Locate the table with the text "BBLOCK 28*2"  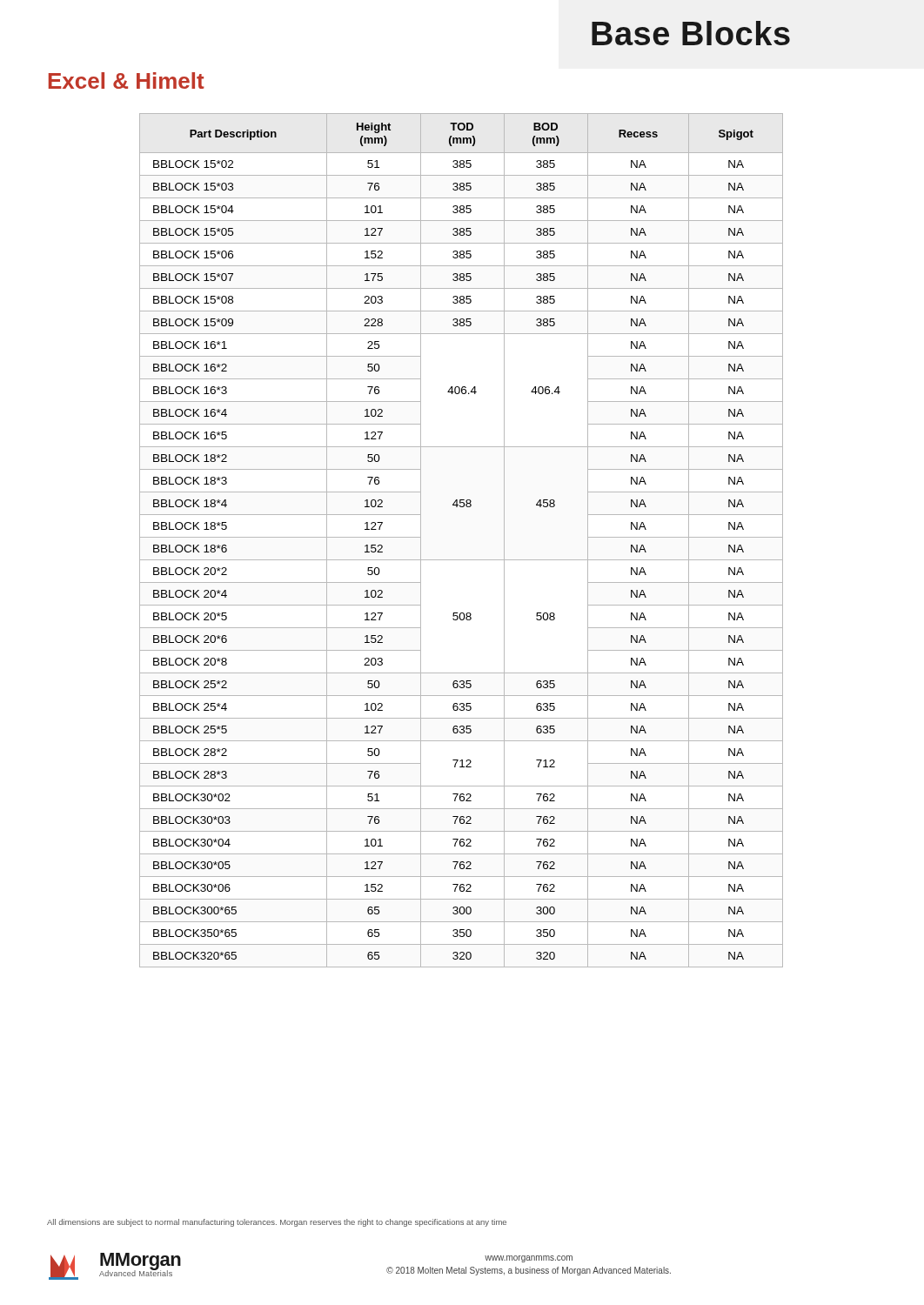[x=461, y=540]
